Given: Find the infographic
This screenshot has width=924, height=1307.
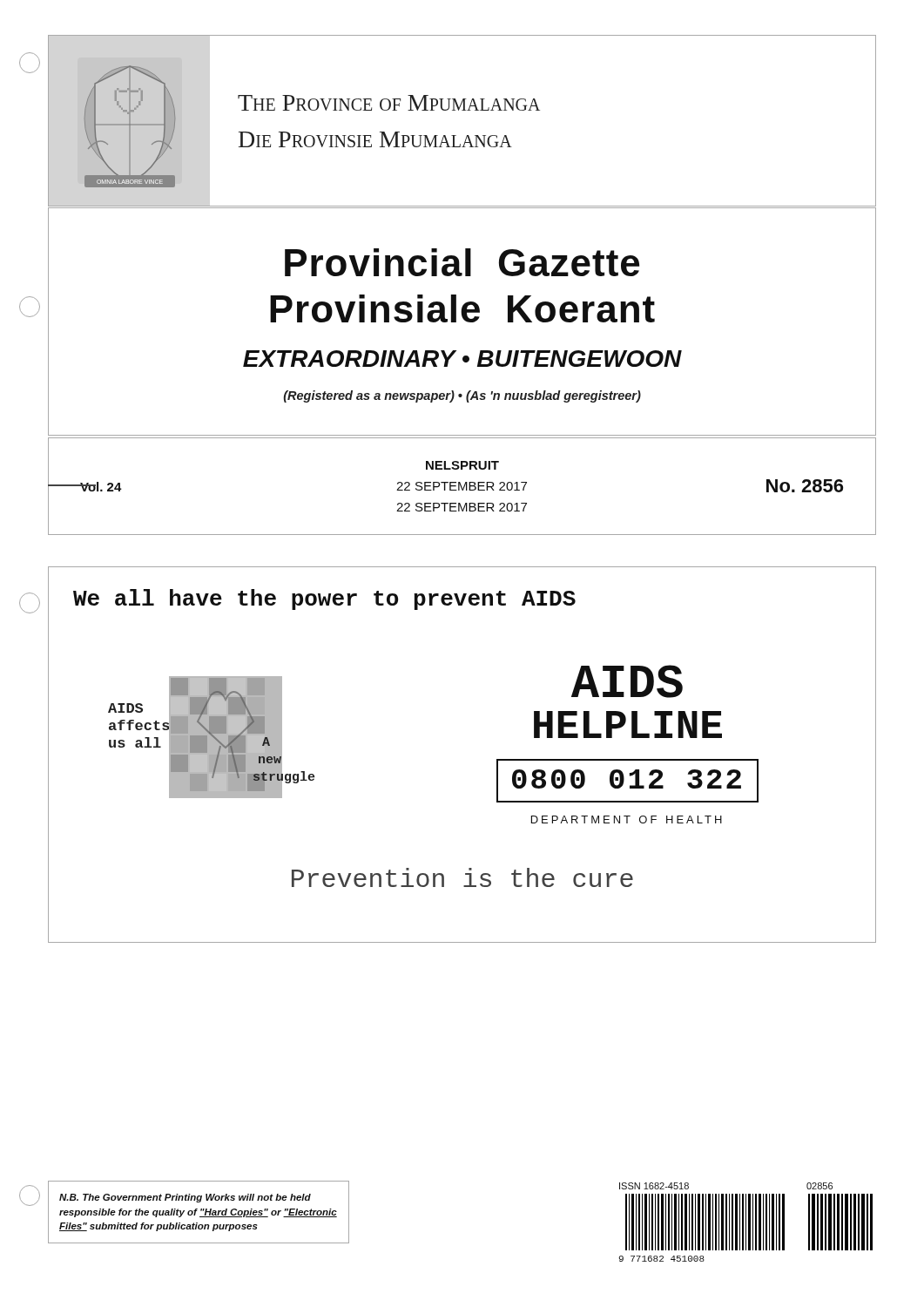Looking at the screenshot, I should [x=462, y=739].
